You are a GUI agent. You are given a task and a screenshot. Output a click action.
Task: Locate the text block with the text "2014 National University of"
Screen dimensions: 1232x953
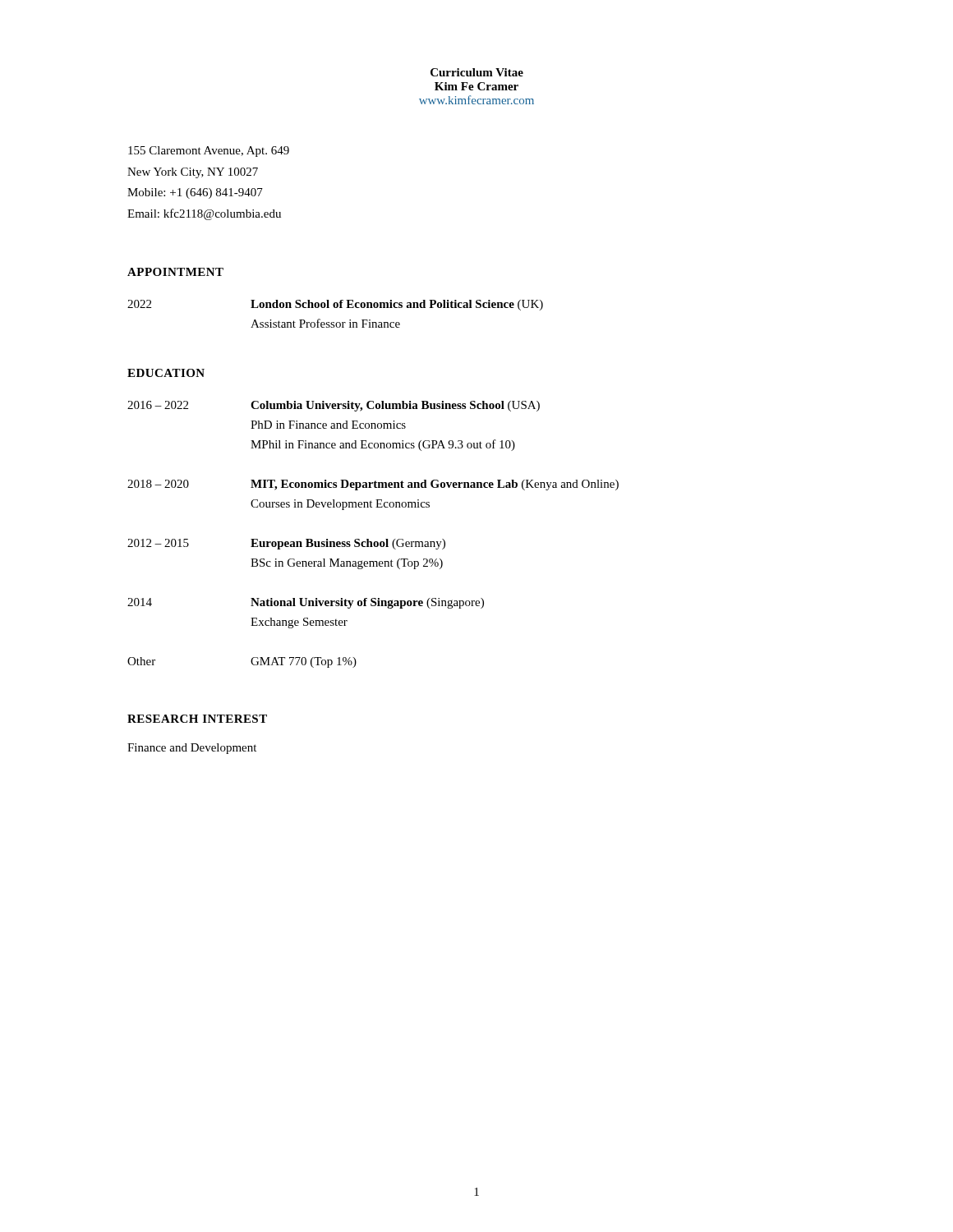[x=476, y=612]
